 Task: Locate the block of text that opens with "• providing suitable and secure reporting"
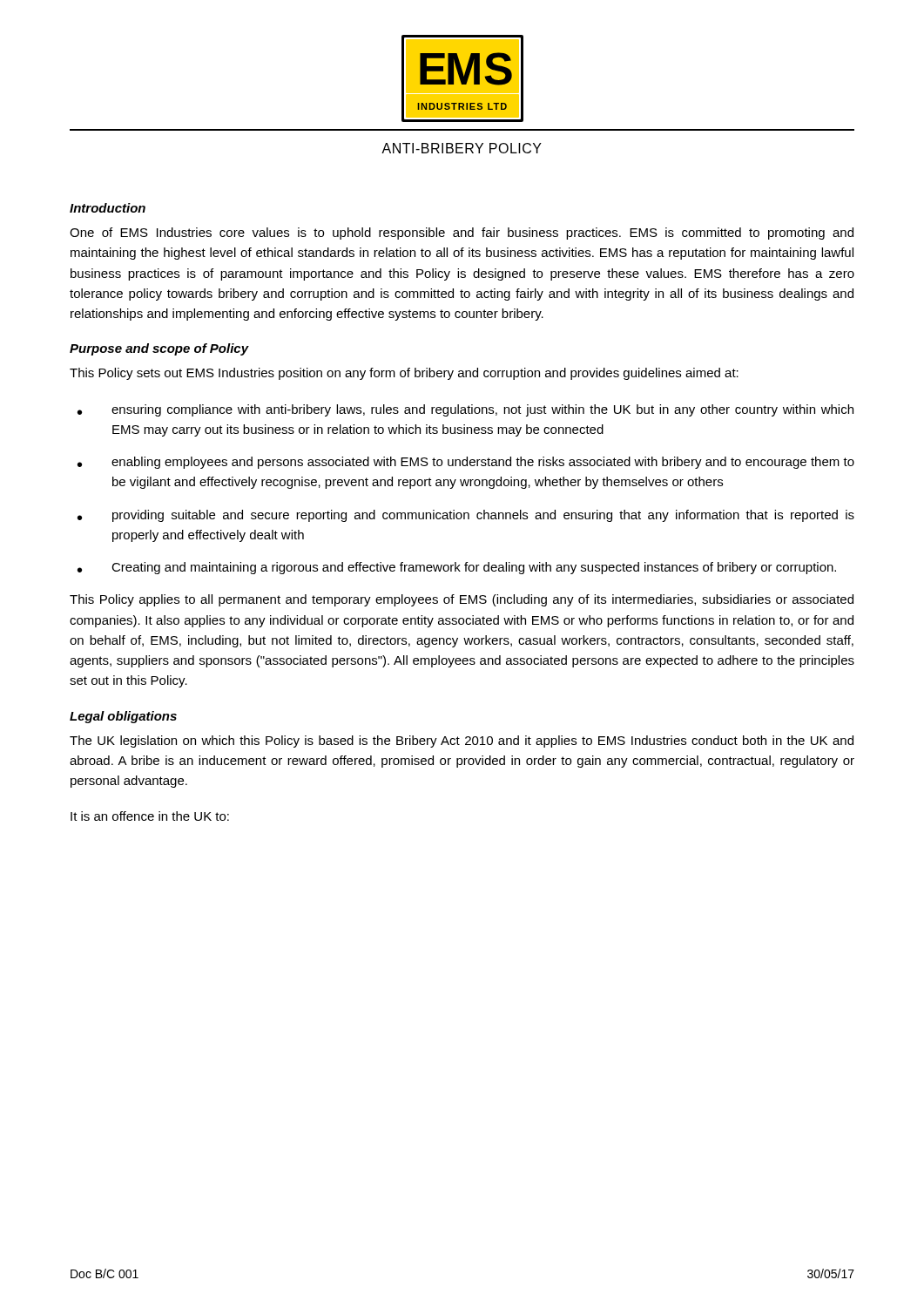465,524
